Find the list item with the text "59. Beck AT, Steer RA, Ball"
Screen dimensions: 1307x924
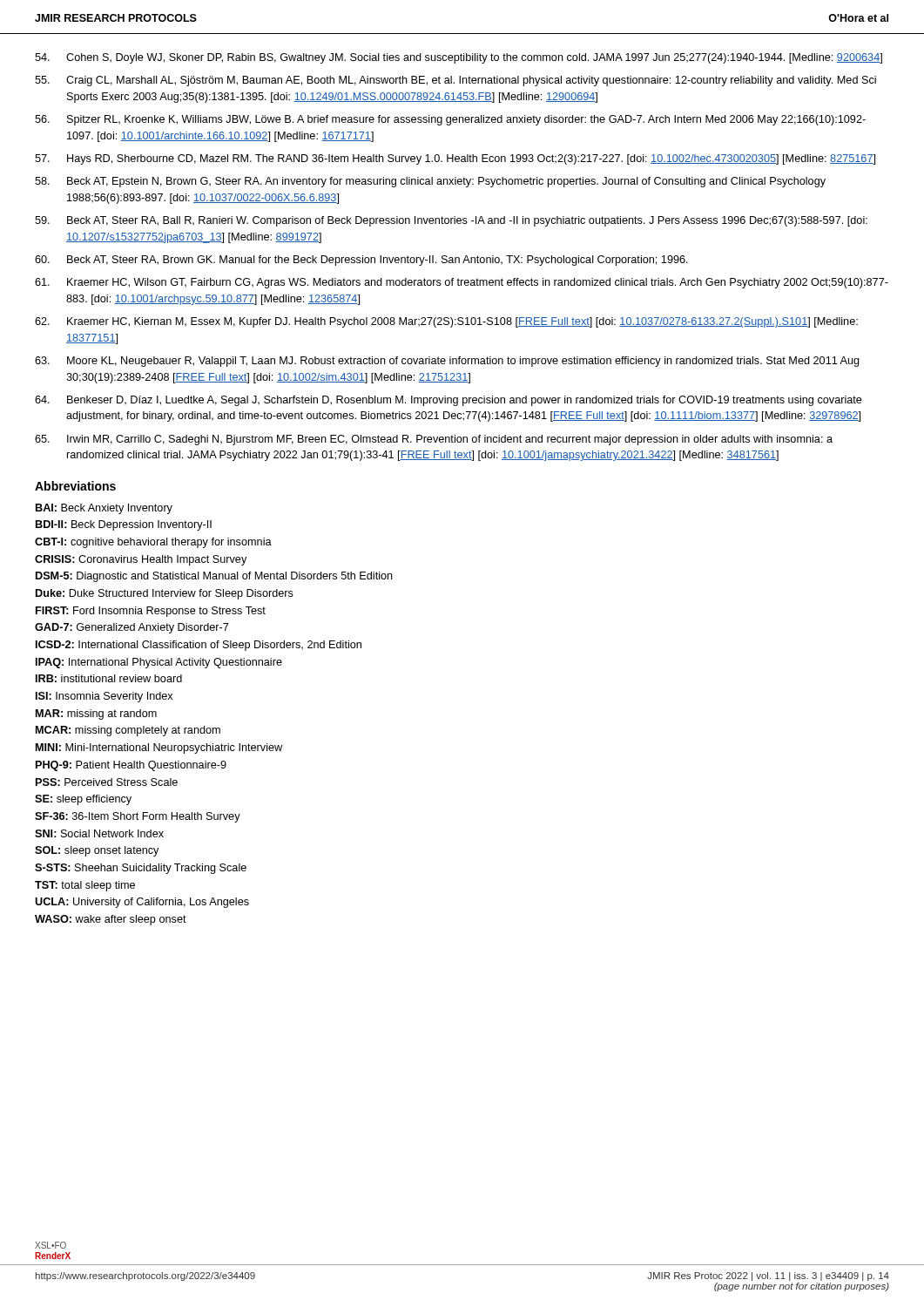[x=462, y=229]
